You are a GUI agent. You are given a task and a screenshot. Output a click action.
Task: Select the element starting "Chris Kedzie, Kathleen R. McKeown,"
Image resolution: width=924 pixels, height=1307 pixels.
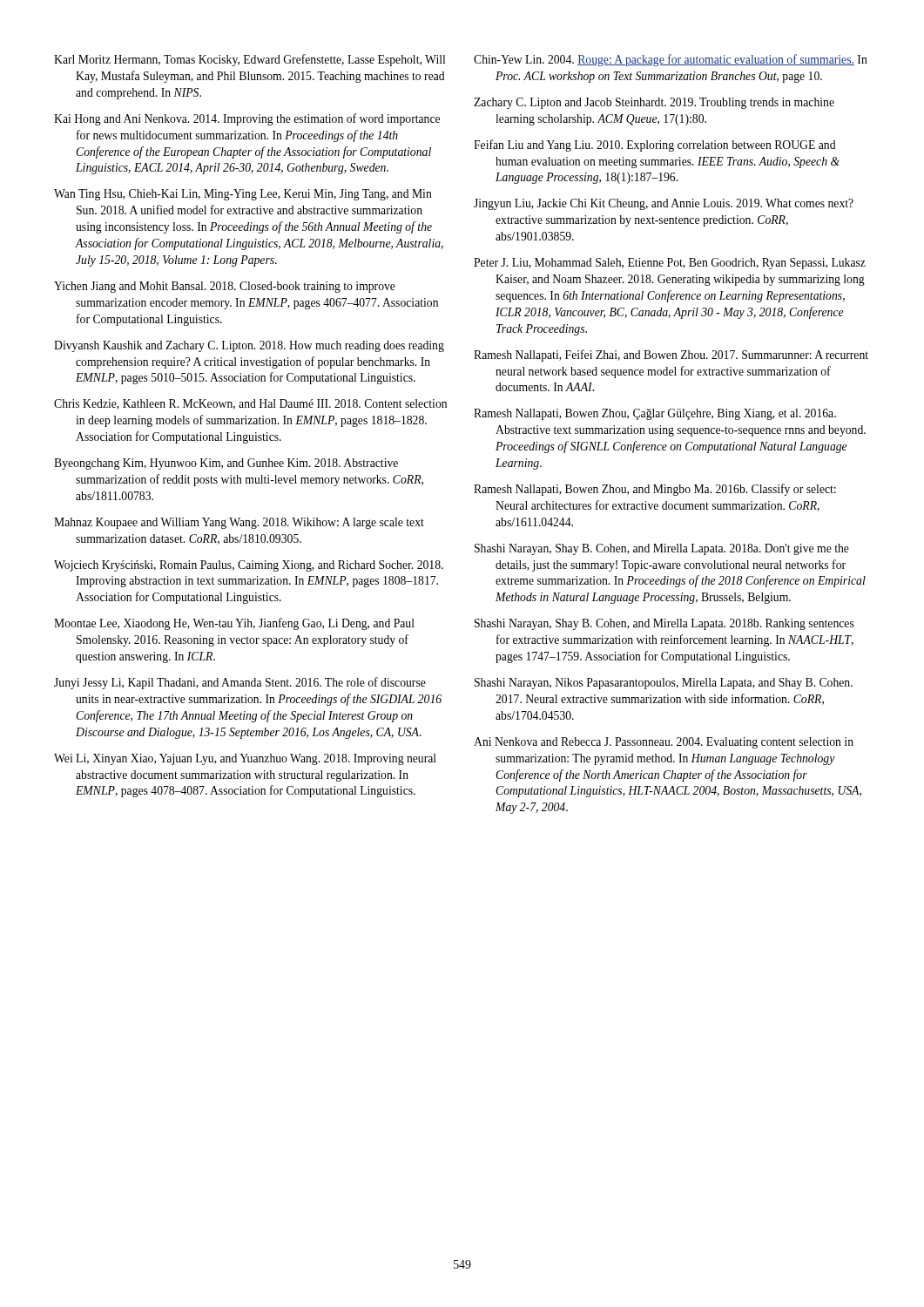pyautogui.click(x=251, y=421)
